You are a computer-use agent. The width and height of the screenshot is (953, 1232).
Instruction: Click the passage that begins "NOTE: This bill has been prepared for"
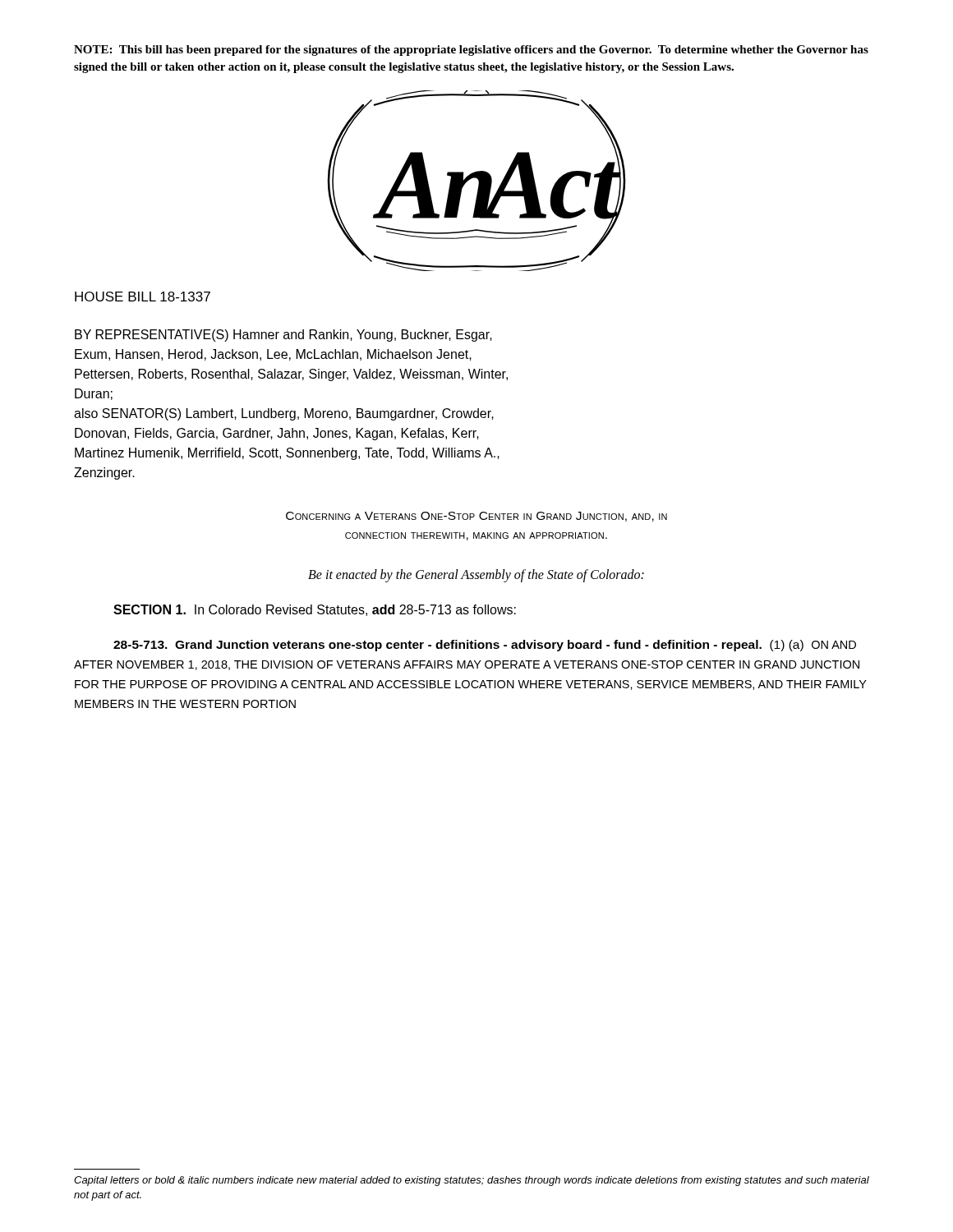pyautogui.click(x=471, y=58)
